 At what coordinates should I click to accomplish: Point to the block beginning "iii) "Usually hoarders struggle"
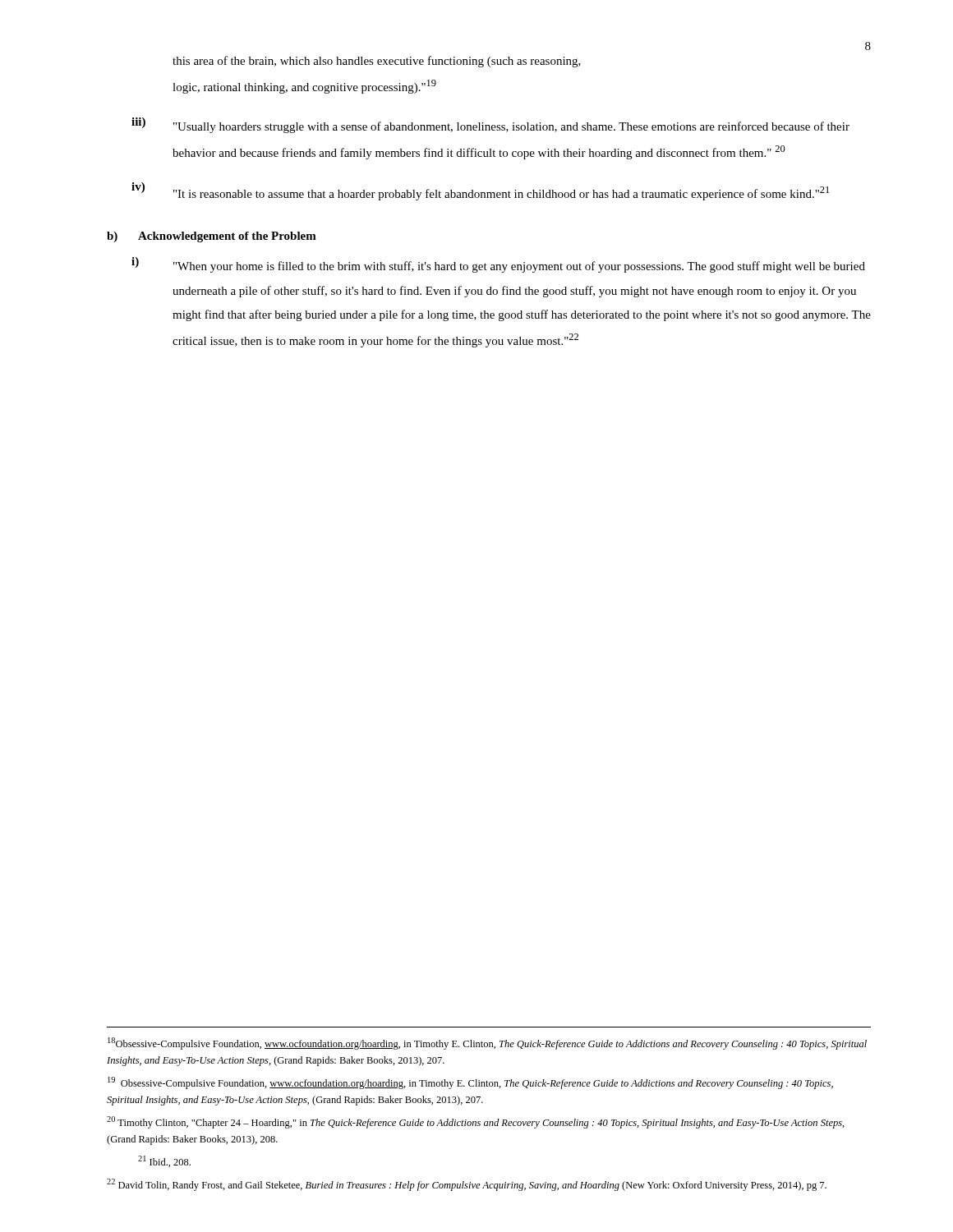coord(501,140)
